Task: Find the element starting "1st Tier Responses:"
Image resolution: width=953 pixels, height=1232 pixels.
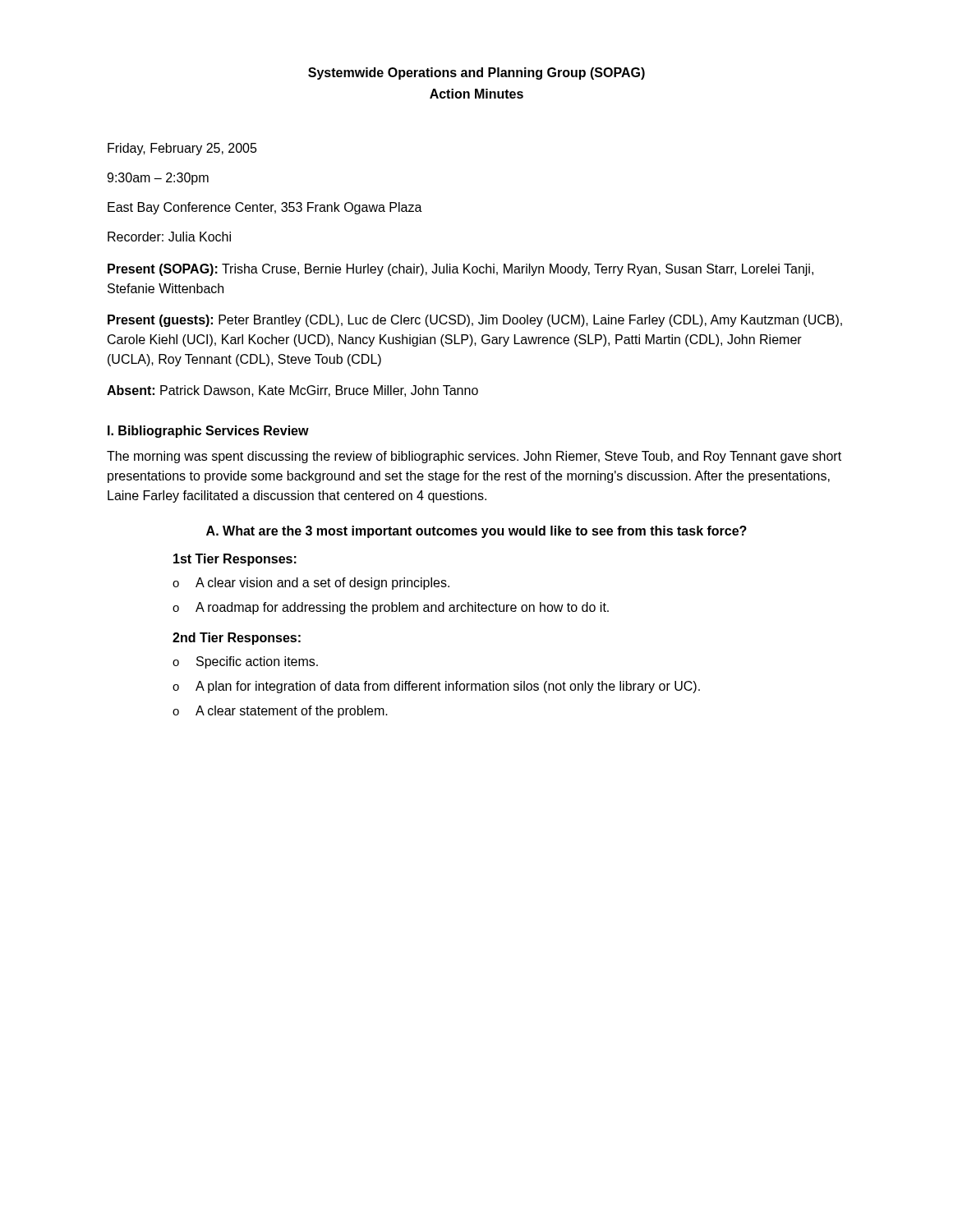Action: pos(235,559)
